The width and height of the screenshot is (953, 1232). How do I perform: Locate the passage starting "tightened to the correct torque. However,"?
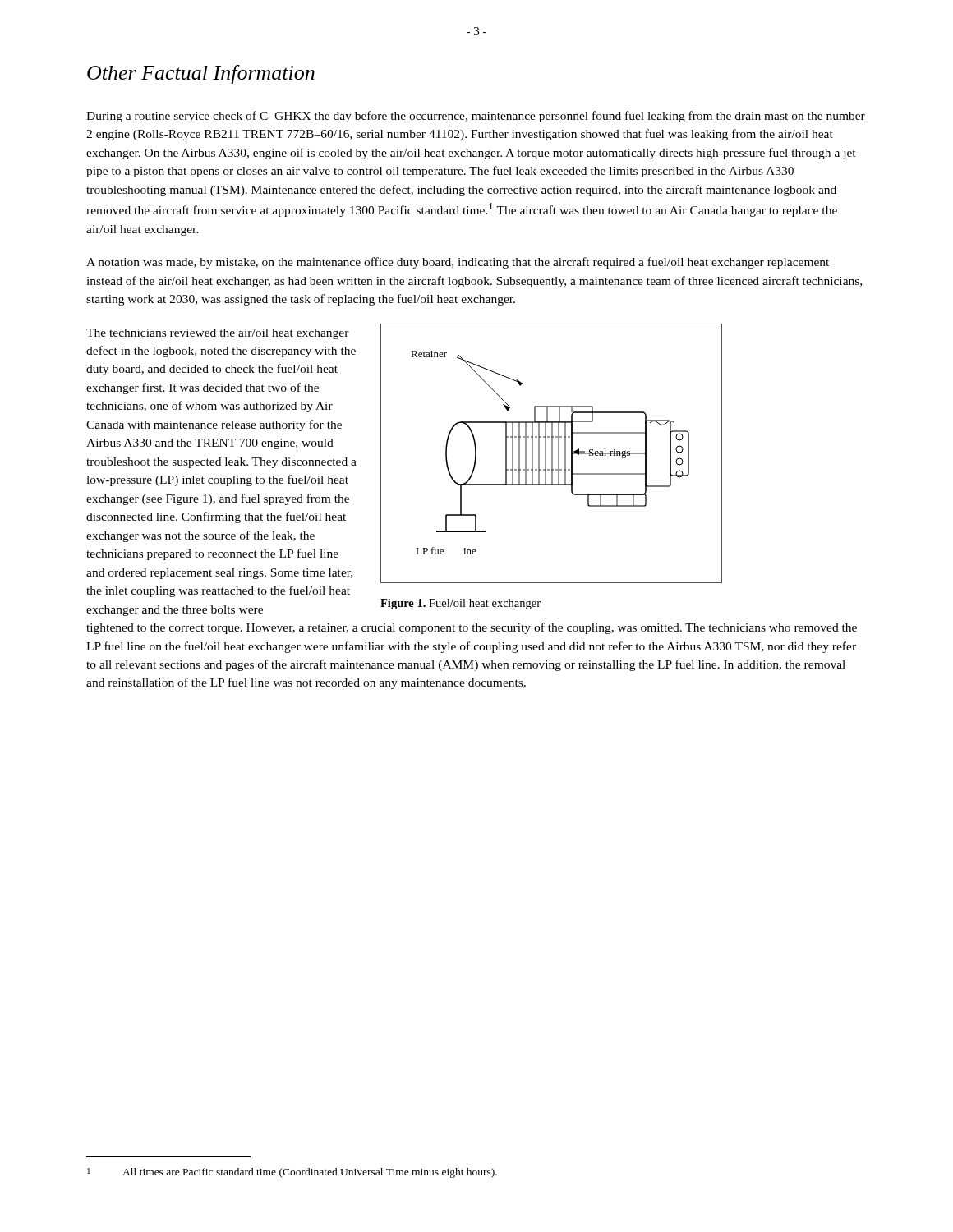472,655
